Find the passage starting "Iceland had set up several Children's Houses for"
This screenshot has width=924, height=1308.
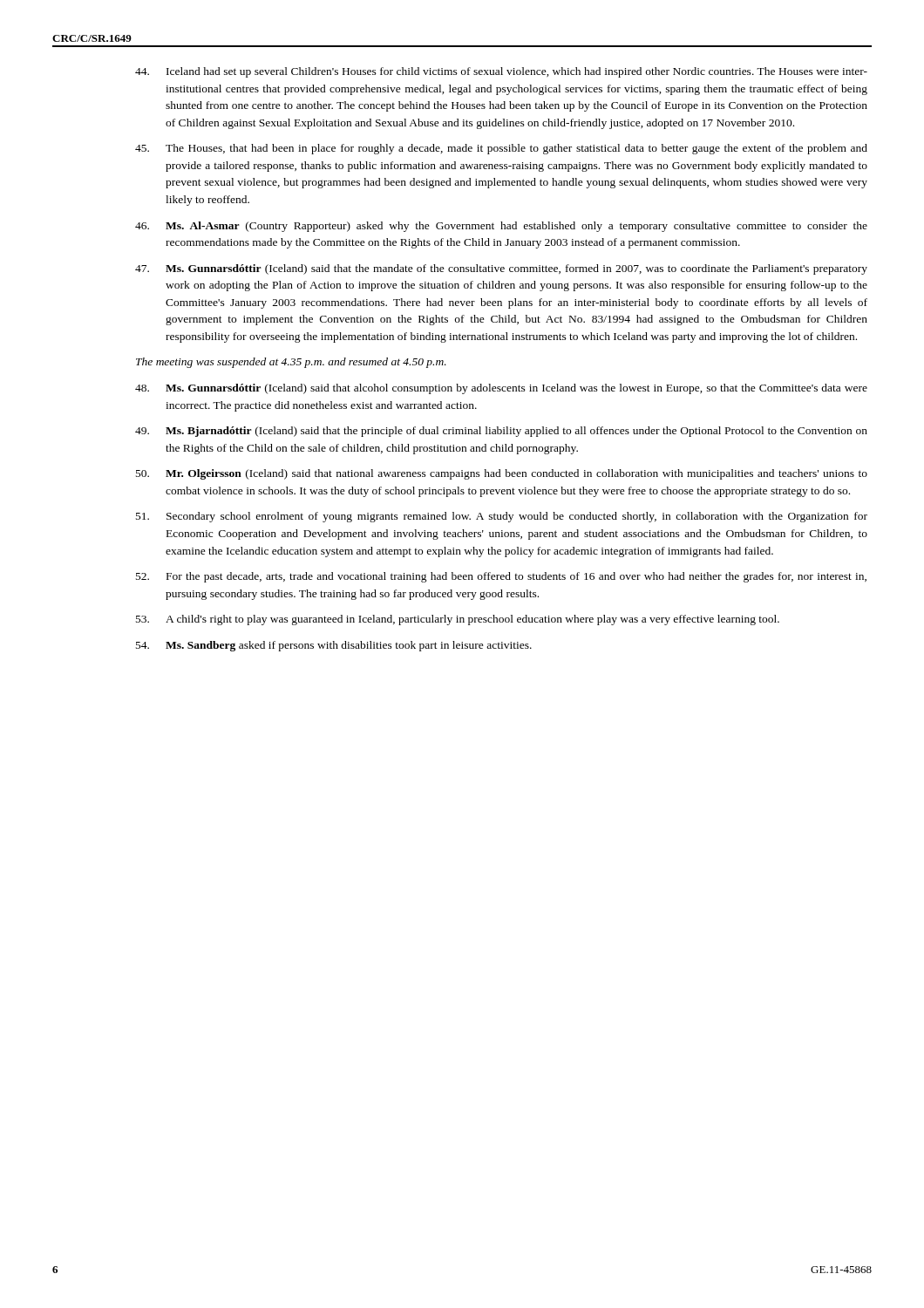click(x=501, y=97)
